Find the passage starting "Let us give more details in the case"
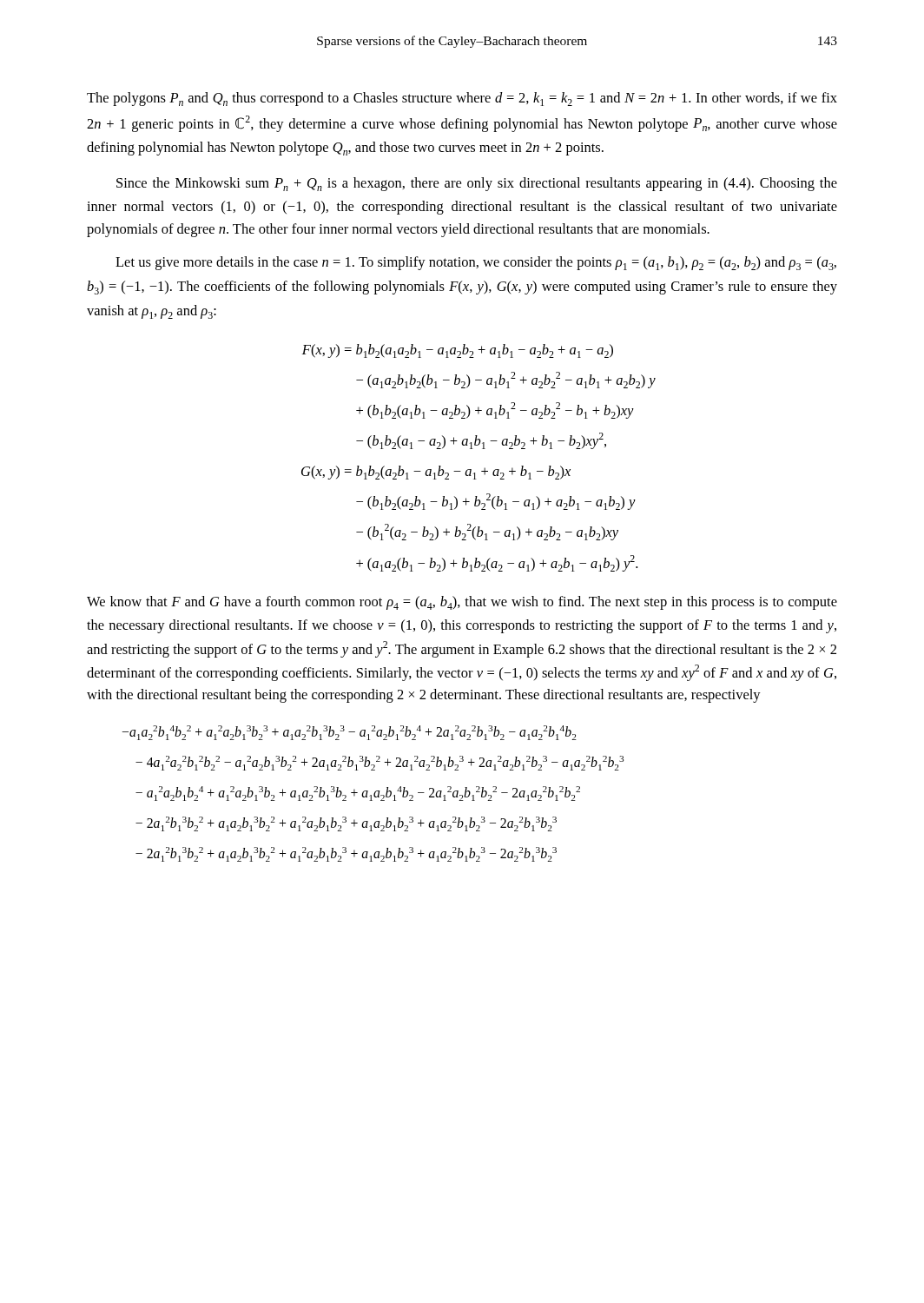 462,288
